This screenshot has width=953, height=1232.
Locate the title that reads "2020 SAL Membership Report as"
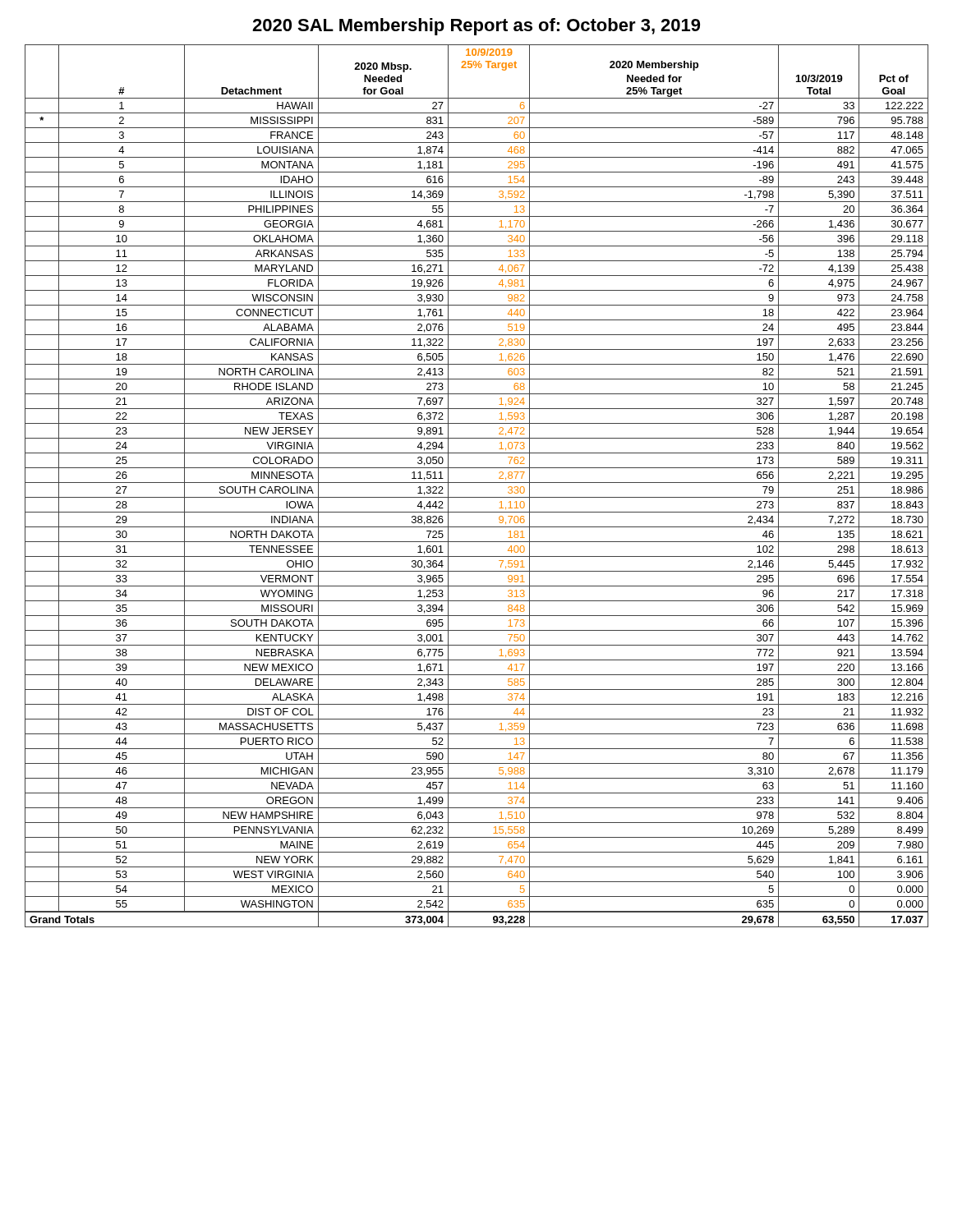coord(476,25)
